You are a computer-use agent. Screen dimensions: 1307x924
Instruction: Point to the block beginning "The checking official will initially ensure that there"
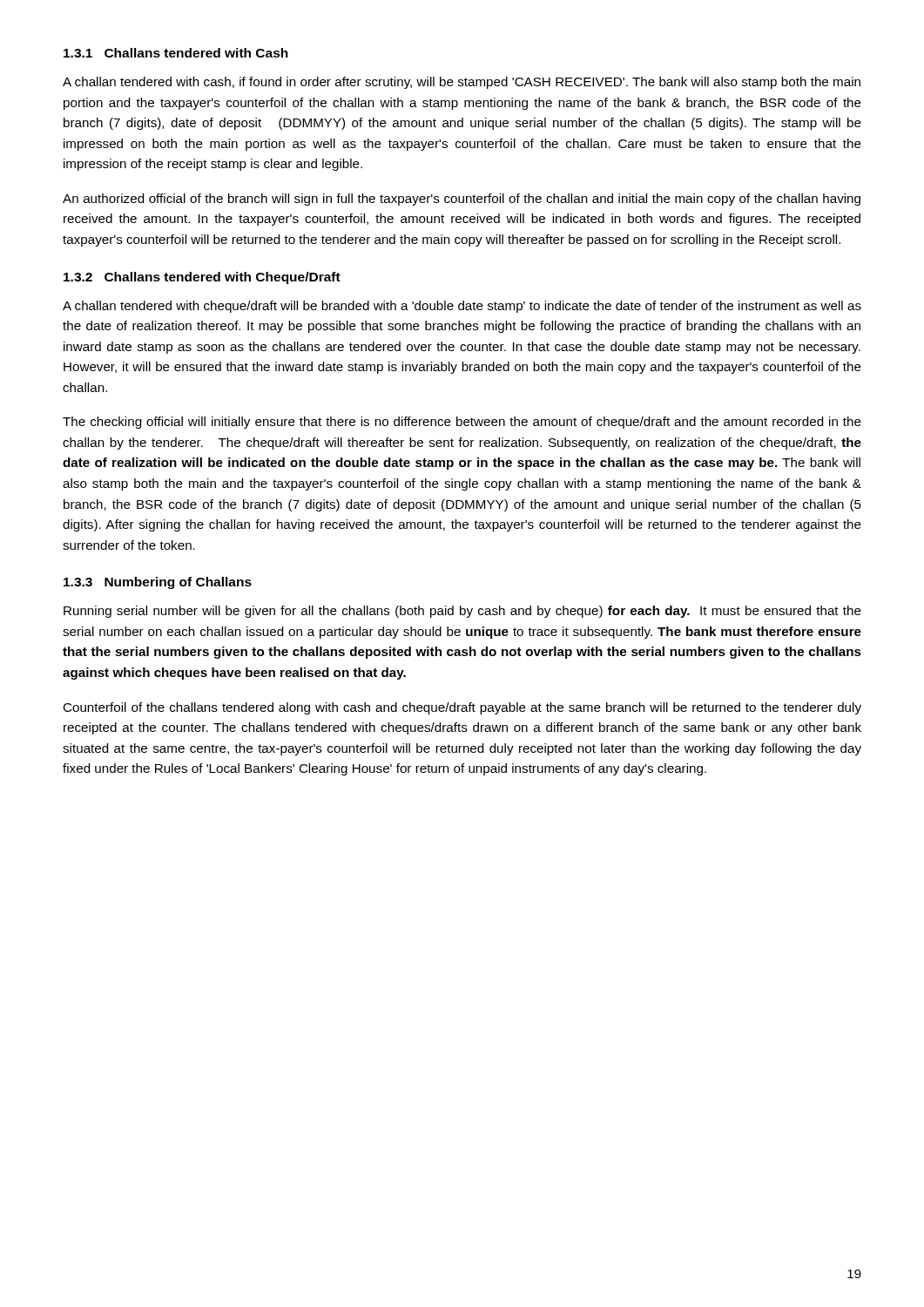(462, 483)
